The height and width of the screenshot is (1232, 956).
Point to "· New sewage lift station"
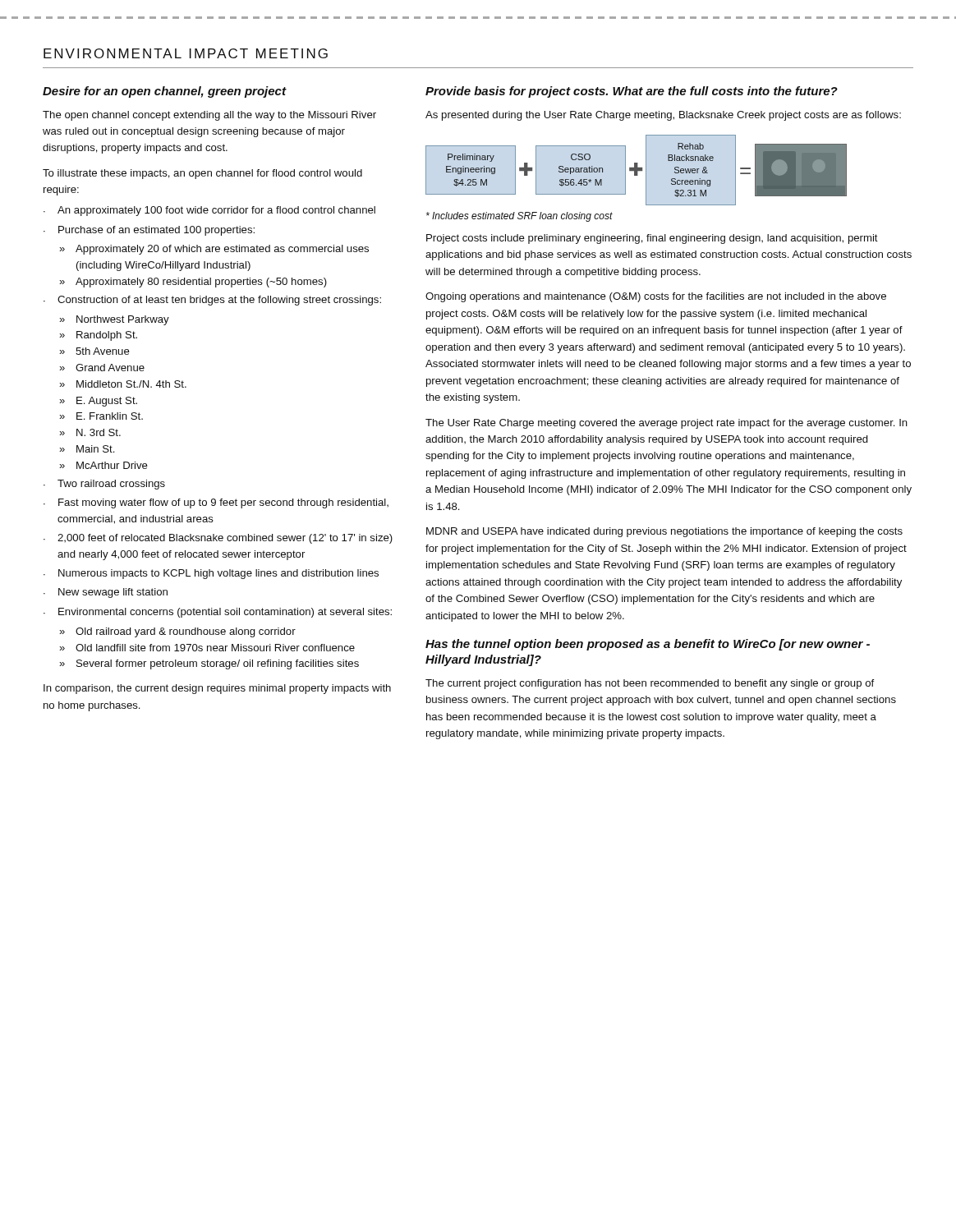click(105, 593)
